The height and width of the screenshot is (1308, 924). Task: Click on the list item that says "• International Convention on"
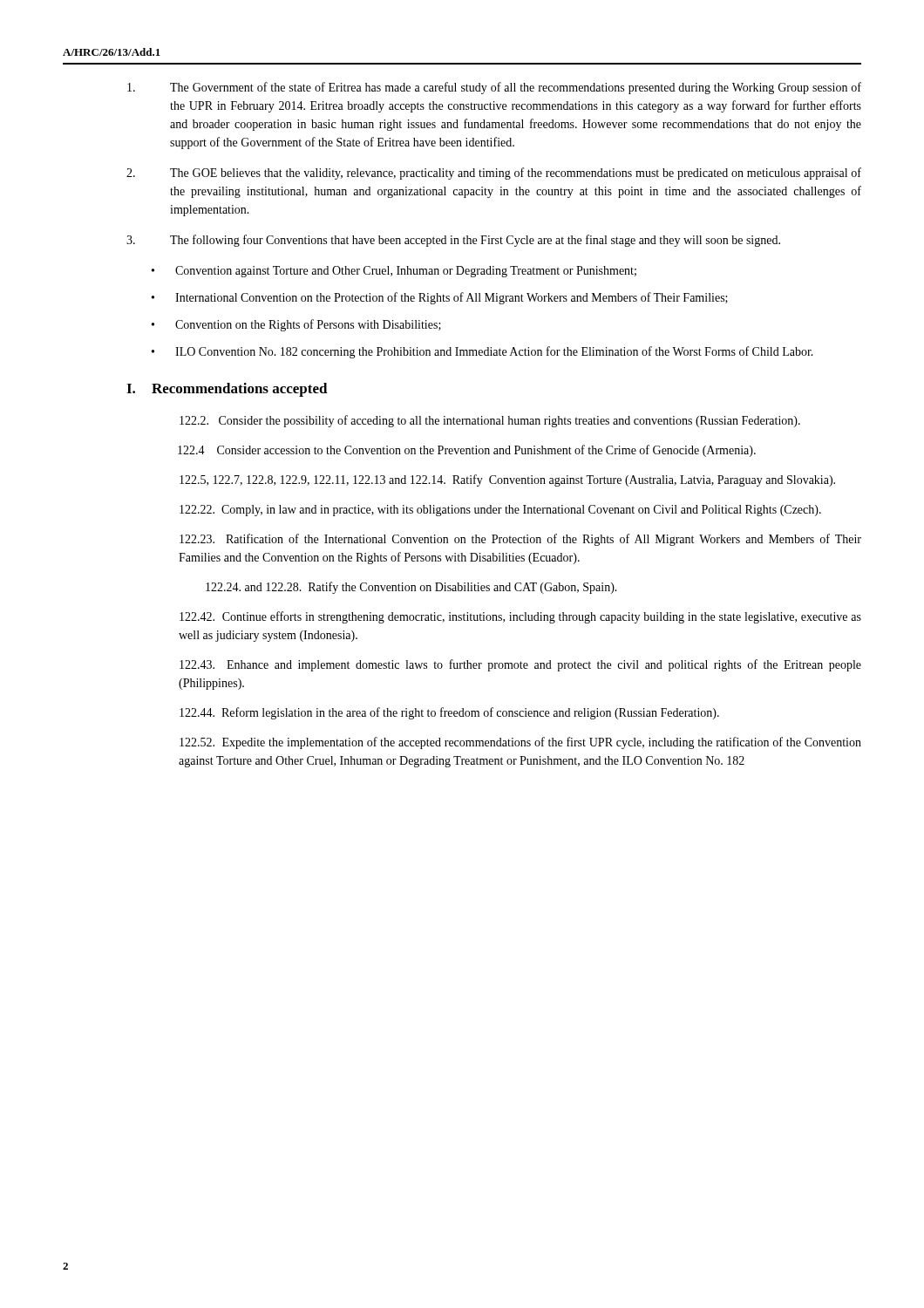(494, 298)
